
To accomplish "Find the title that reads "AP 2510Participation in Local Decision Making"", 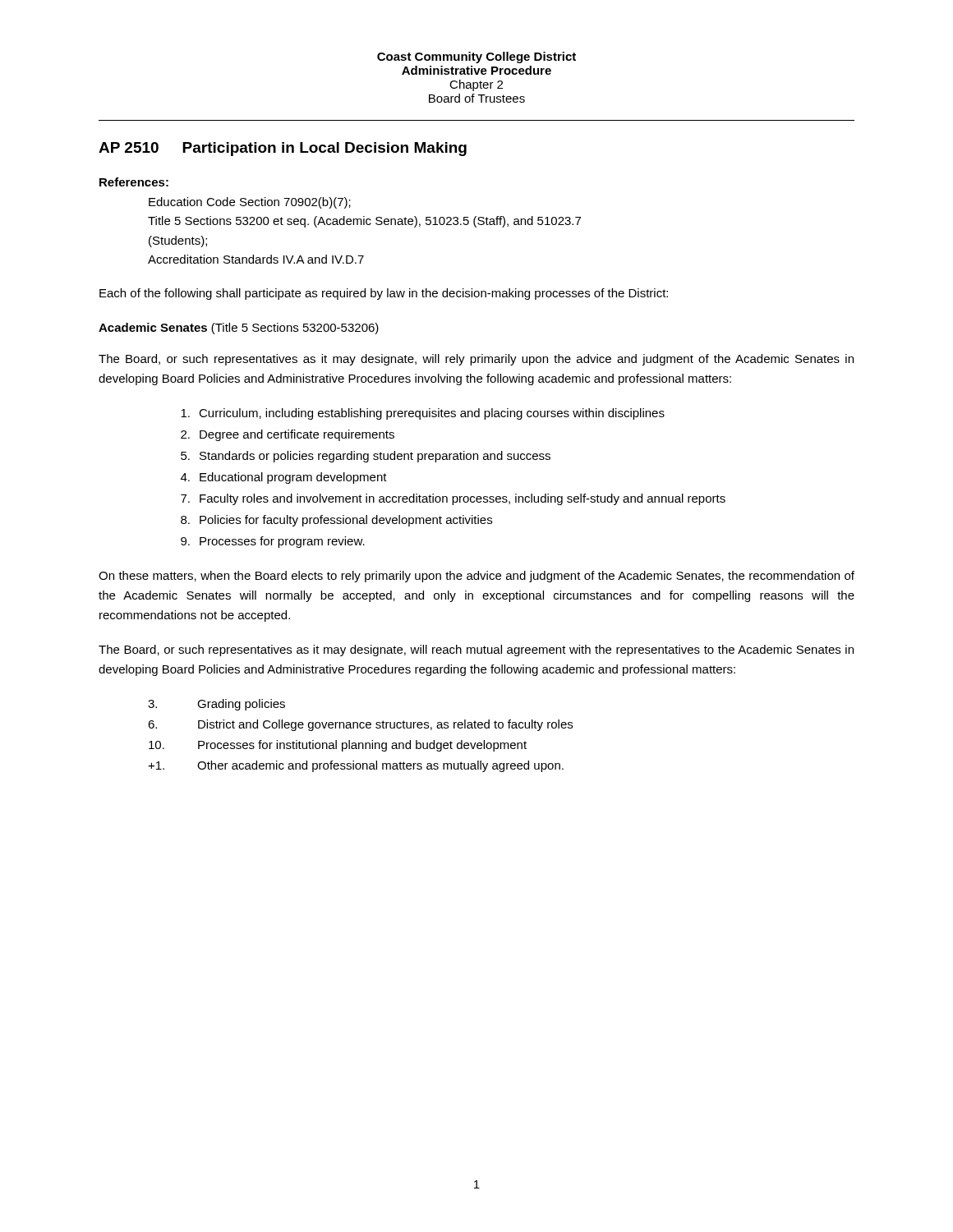I will 283,148.
